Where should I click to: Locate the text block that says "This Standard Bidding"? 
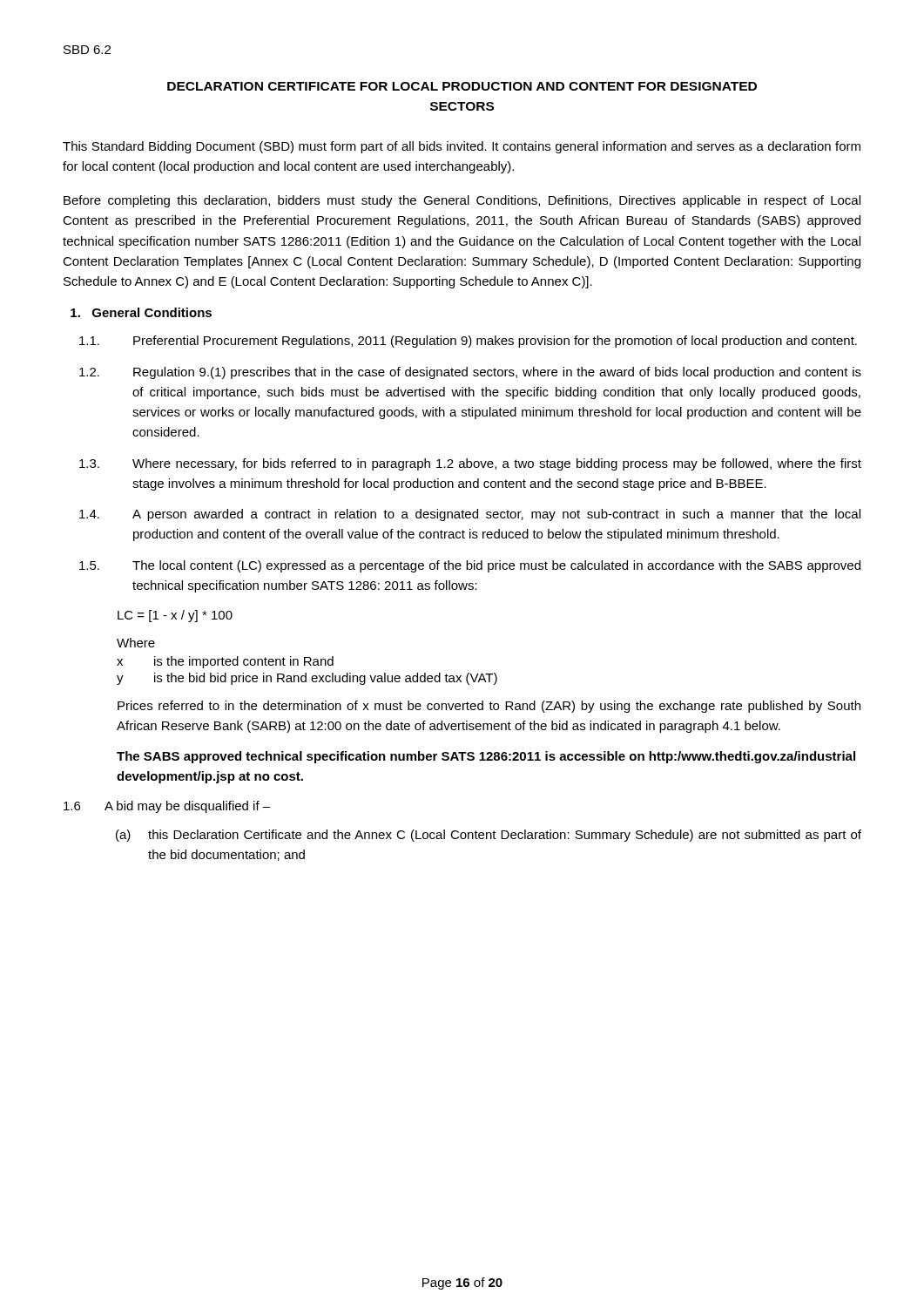coord(462,156)
